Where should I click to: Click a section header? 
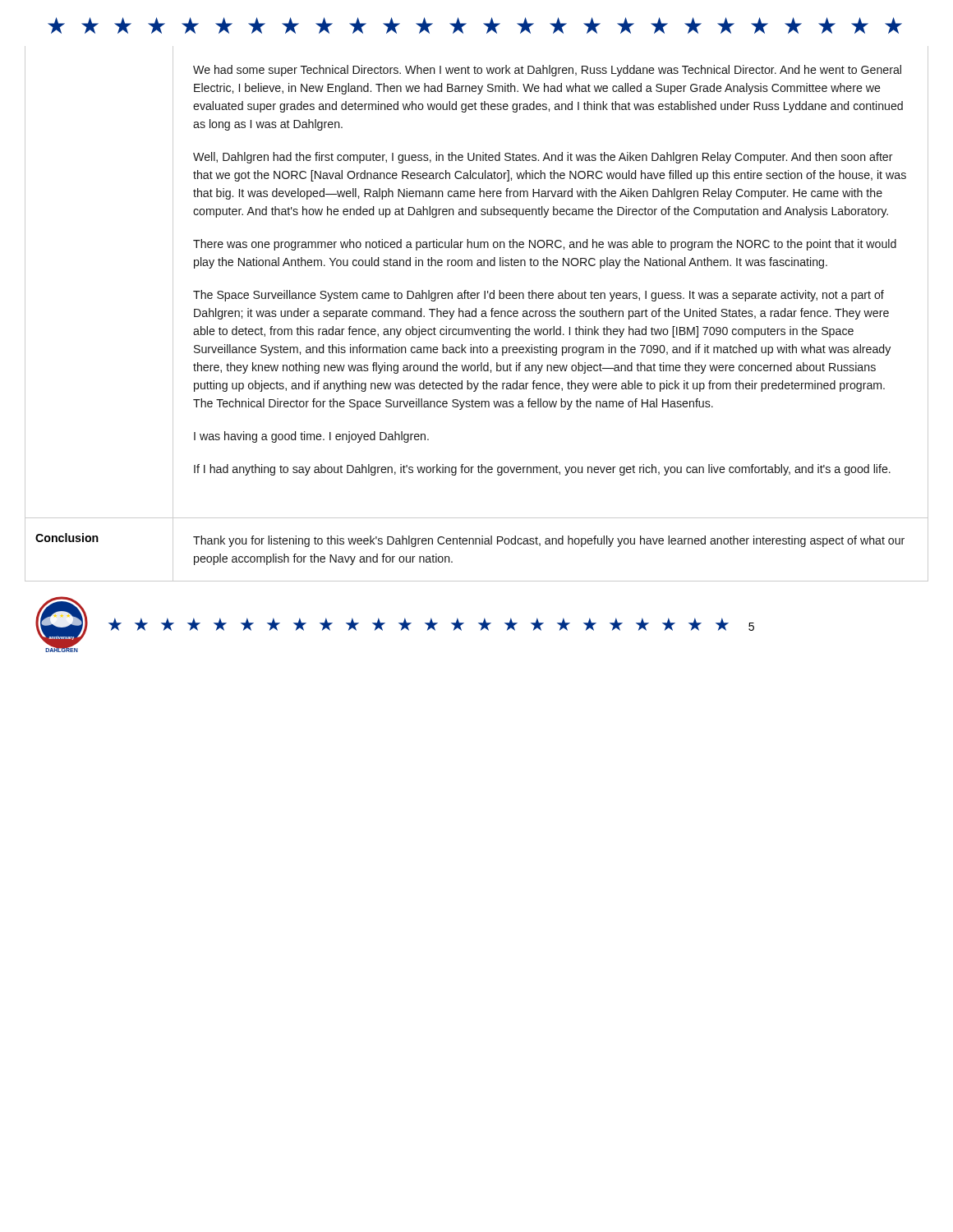coord(67,538)
